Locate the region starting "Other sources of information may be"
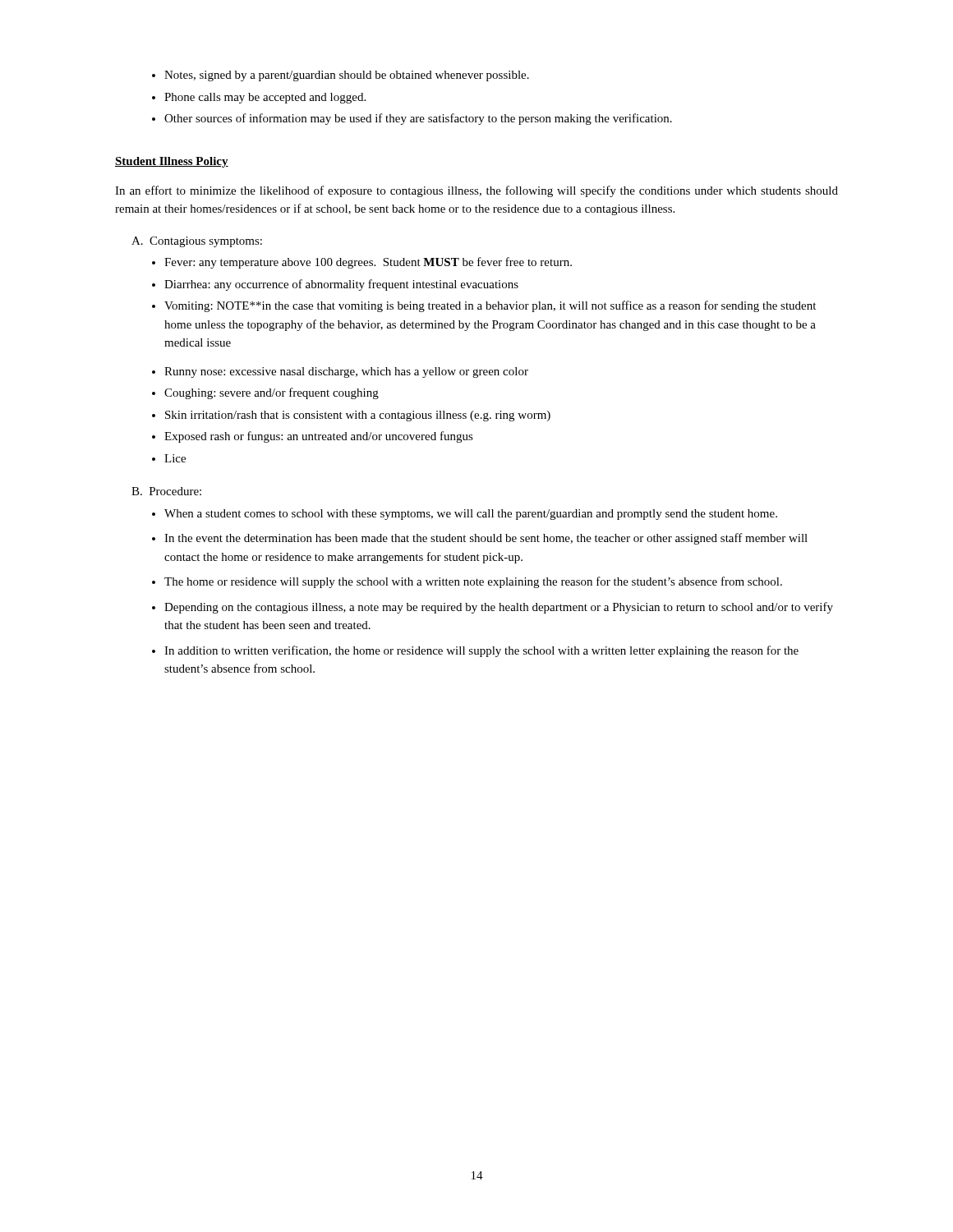Screen dimensions: 1232x953 (x=418, y=118)
